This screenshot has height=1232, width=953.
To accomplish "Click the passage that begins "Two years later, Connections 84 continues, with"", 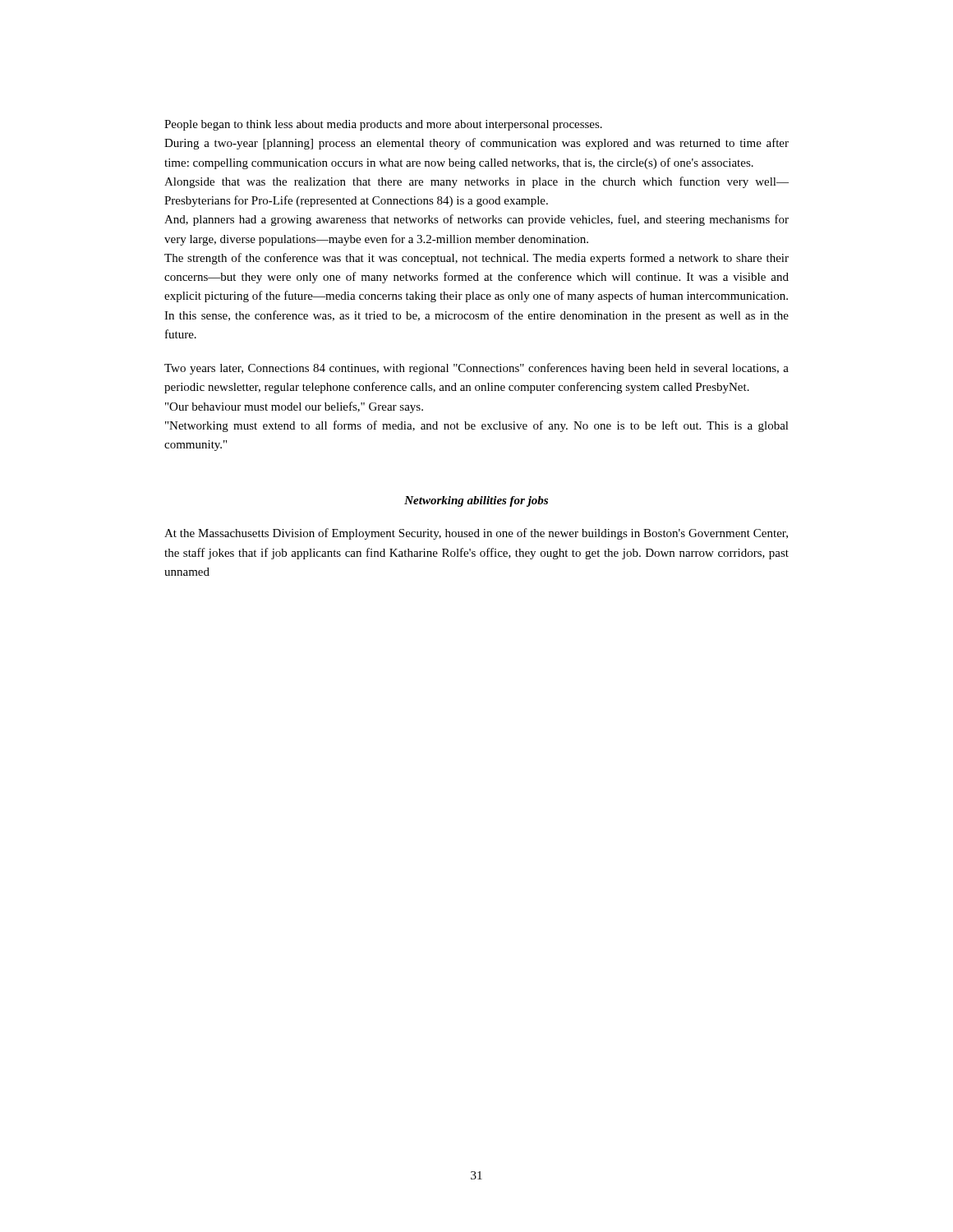I will (476, 369).
